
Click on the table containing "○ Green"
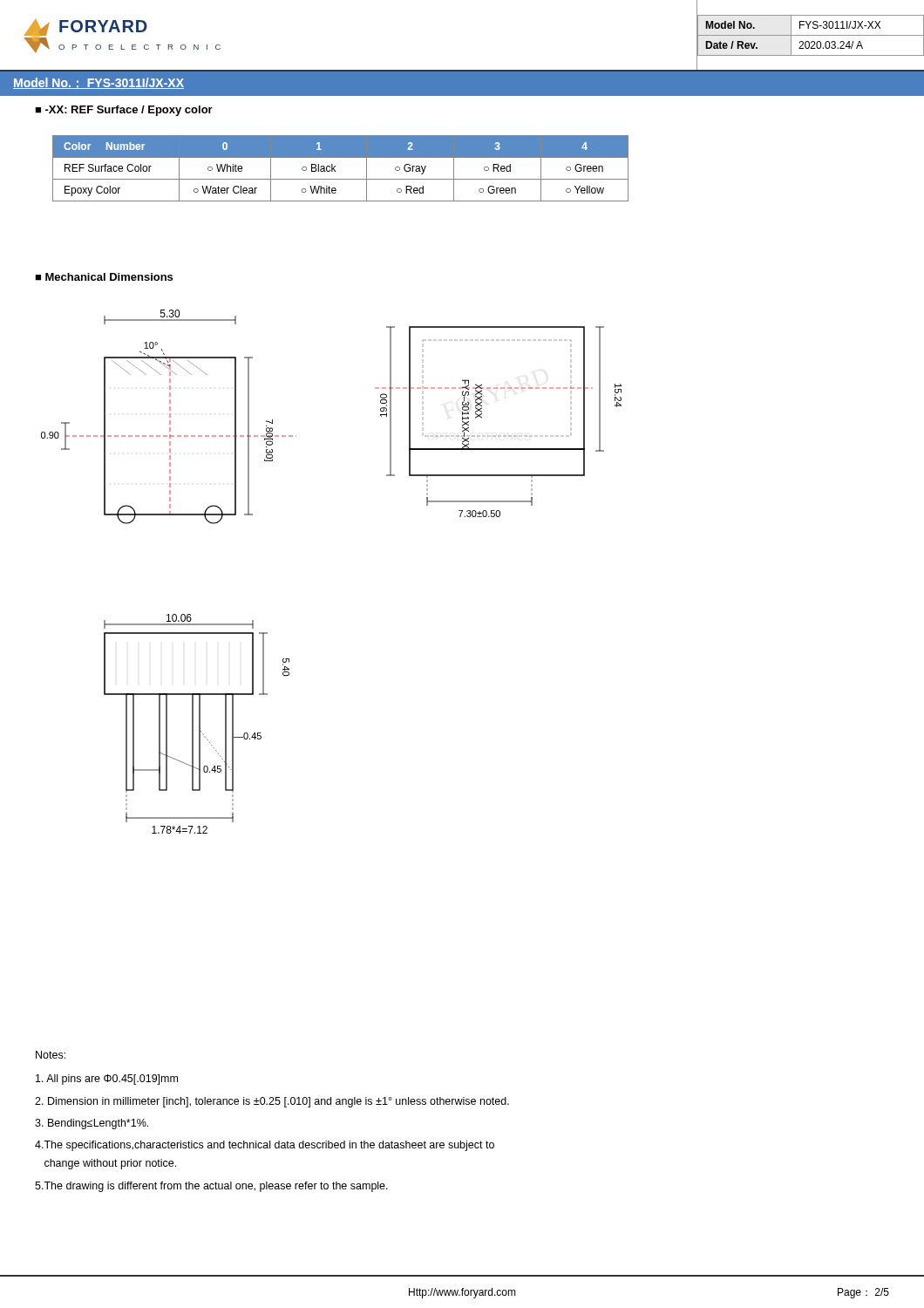[340, 168]
